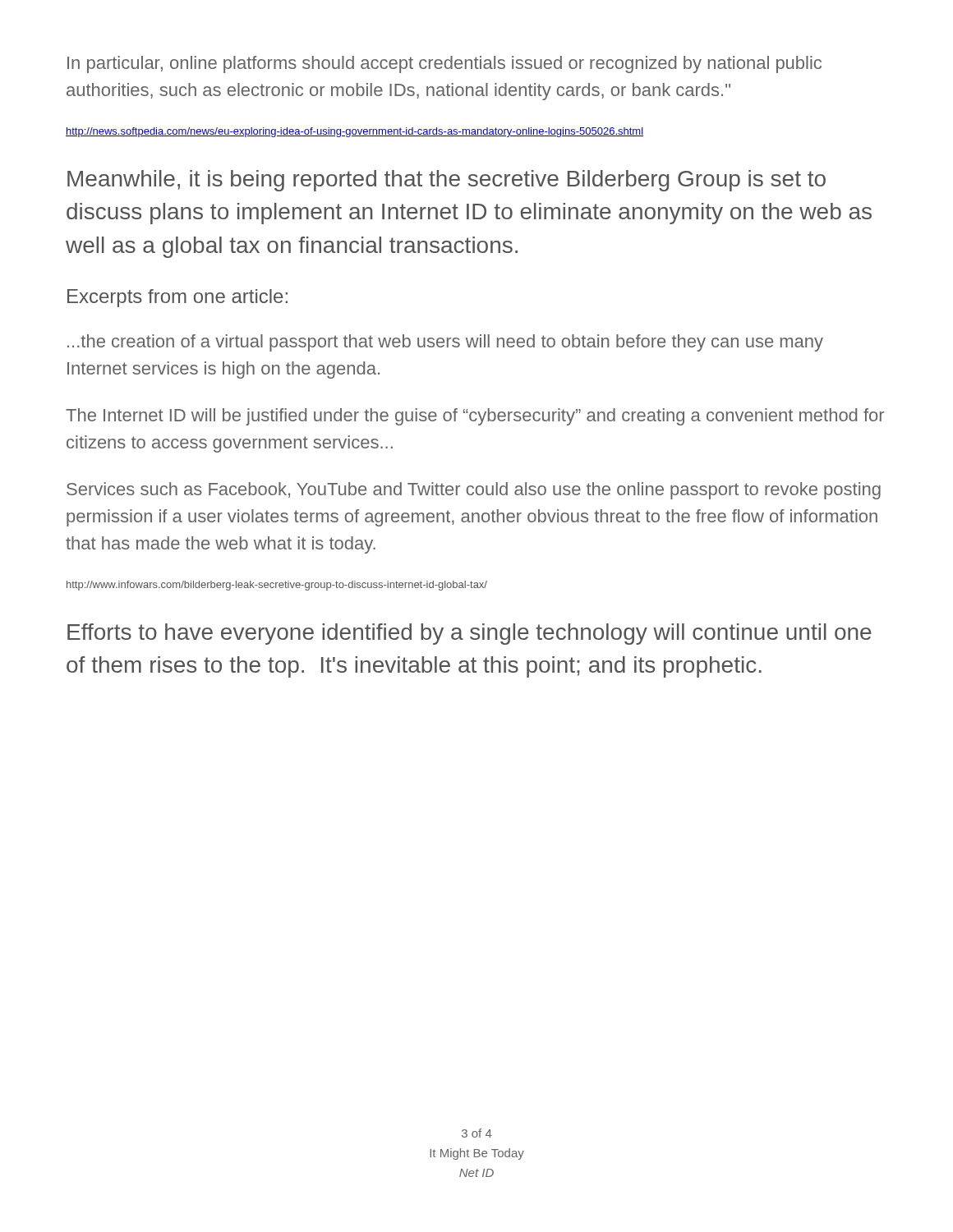
Task: Point to the block starting "In particular, online"
Action: (444, 76)
